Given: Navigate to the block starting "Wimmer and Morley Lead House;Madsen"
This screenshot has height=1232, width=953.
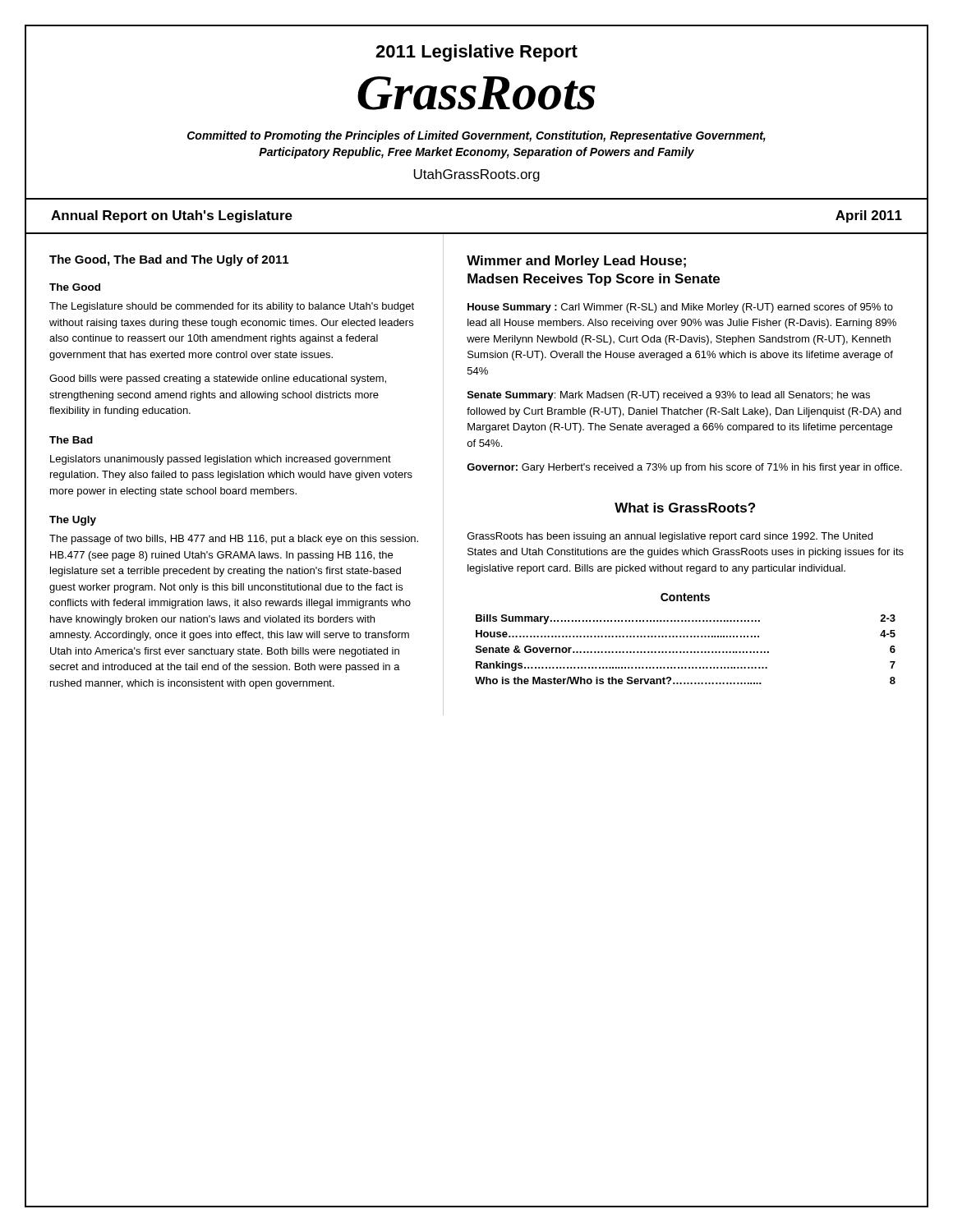Looking at the screenshot, I should click(x=594, y=270).
